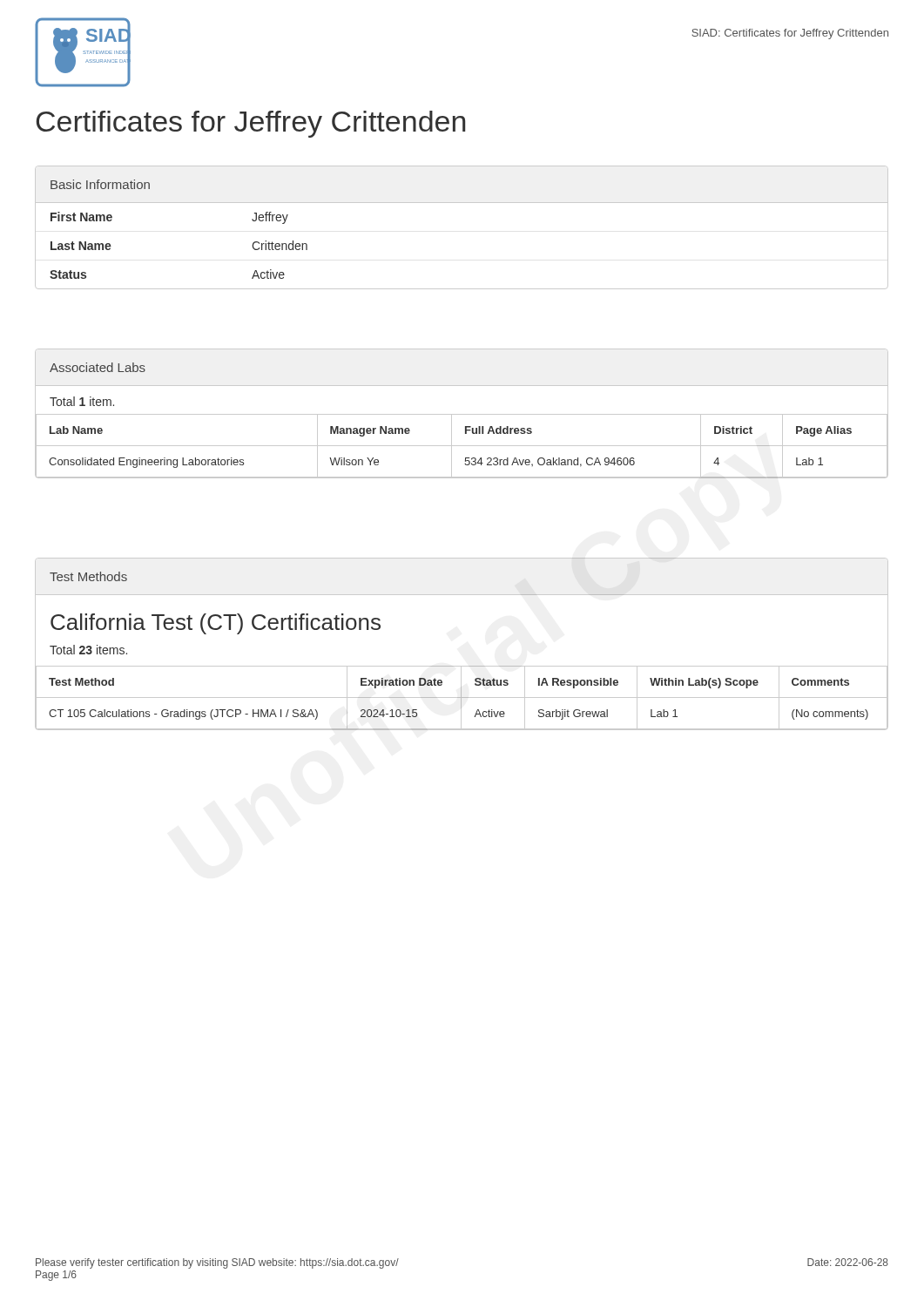Image resolution: width=924 pixels, height=1307 pixels.
Task: Find the text that reads "Total 23 items."
Action: pos(89,650)
